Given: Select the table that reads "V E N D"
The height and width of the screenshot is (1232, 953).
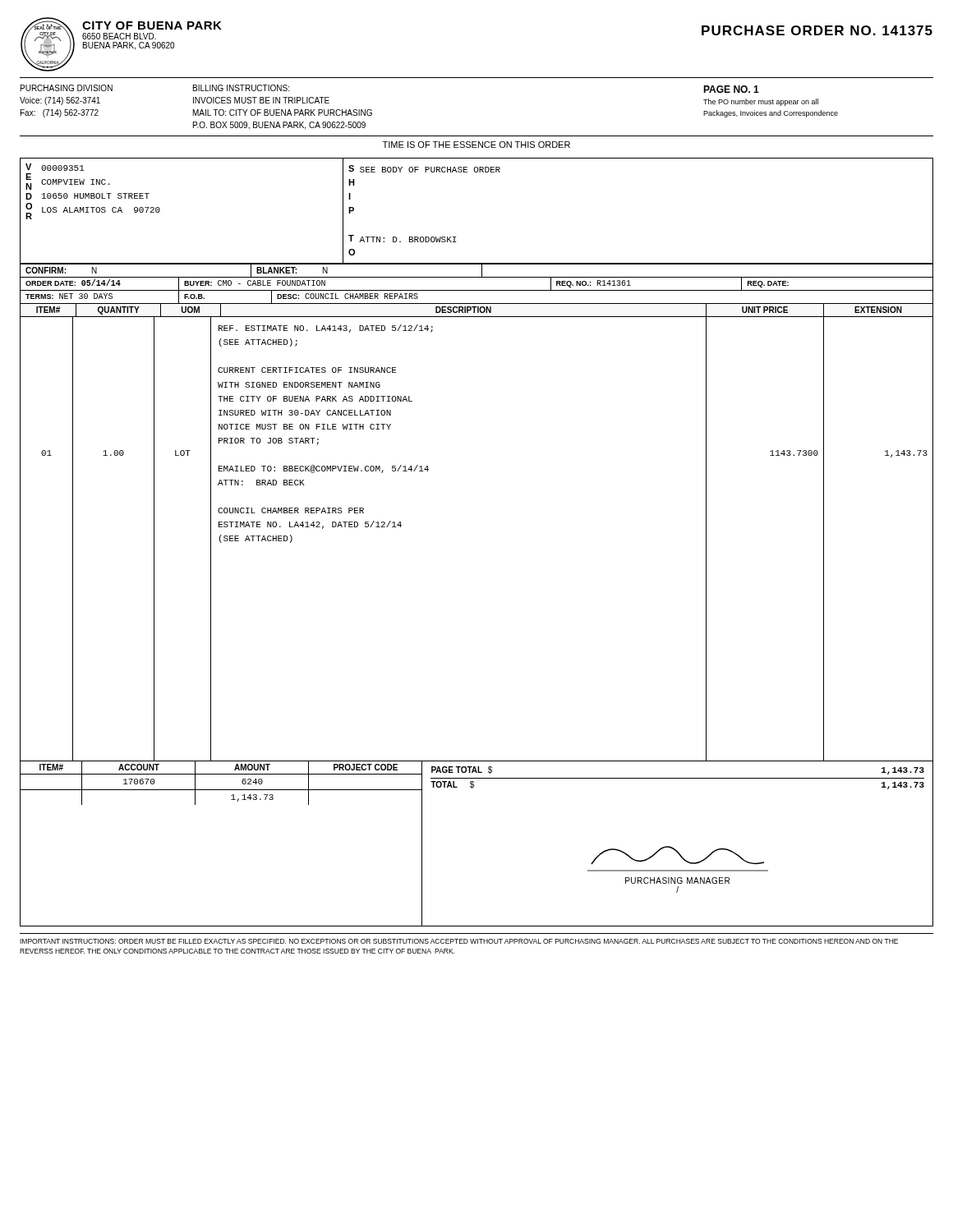Looking at the screenshot, I should [x=476, y=211].
